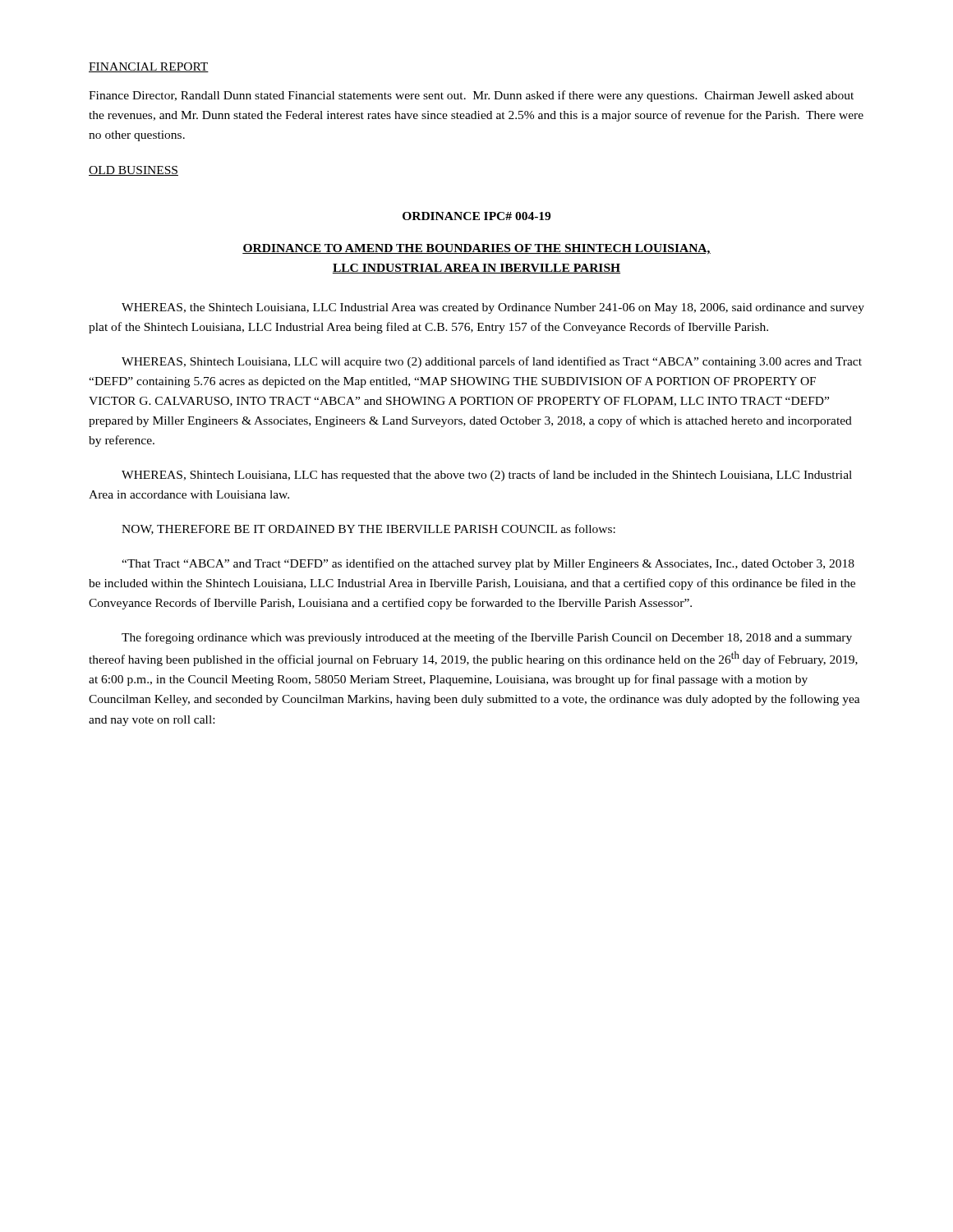The width and height of the screenshot is (953, 1232).
Task: Where is the passage that starts "NOW, THEREFORE BE IT ORDAINED"?
Action: 369,529
